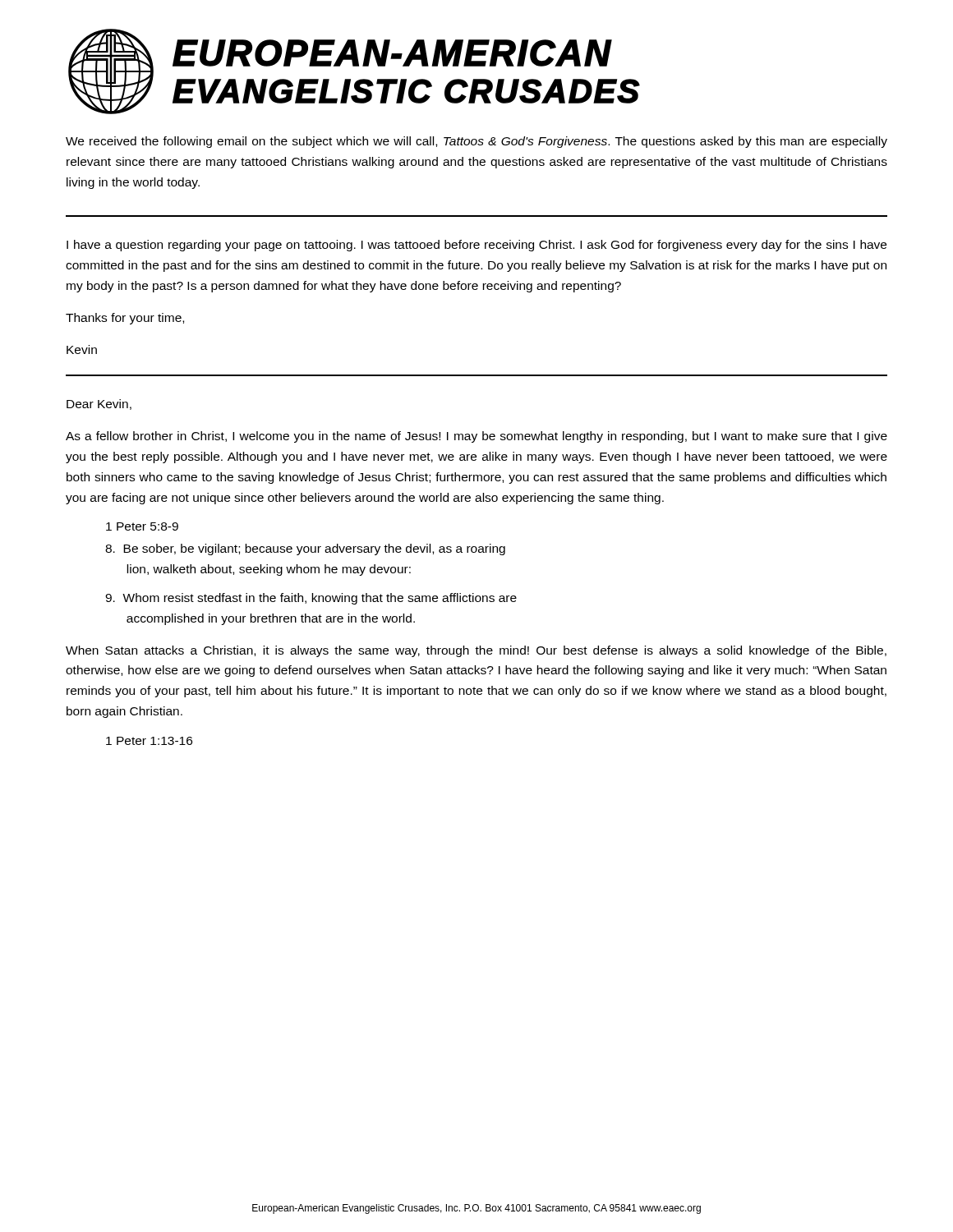Point to the block starting "We received the following email on"
The height and width of the screenshot is (1232, 953).
tap(476, 161)
